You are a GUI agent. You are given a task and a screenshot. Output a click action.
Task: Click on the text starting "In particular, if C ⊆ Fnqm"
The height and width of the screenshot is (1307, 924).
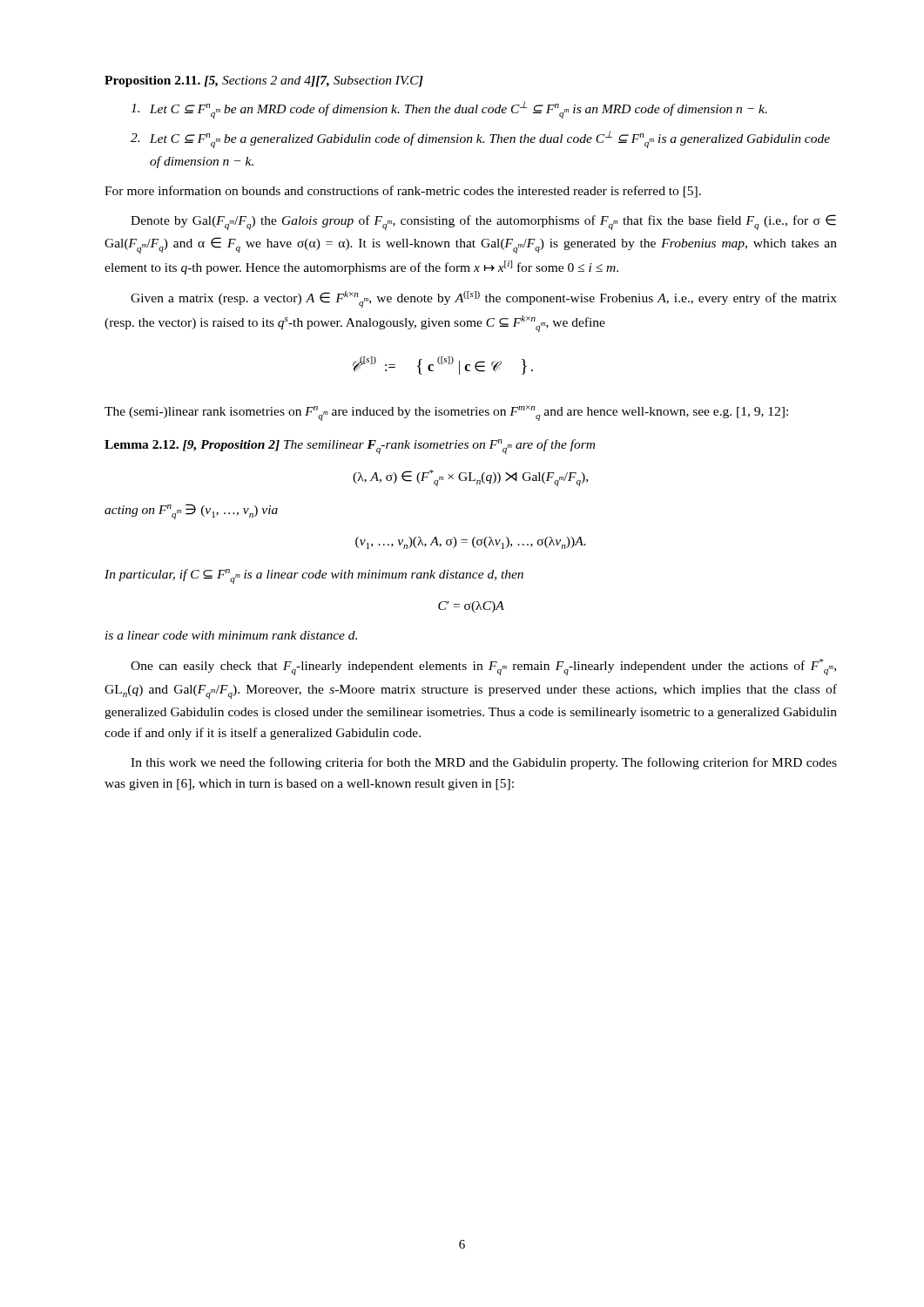click(471, 575)
